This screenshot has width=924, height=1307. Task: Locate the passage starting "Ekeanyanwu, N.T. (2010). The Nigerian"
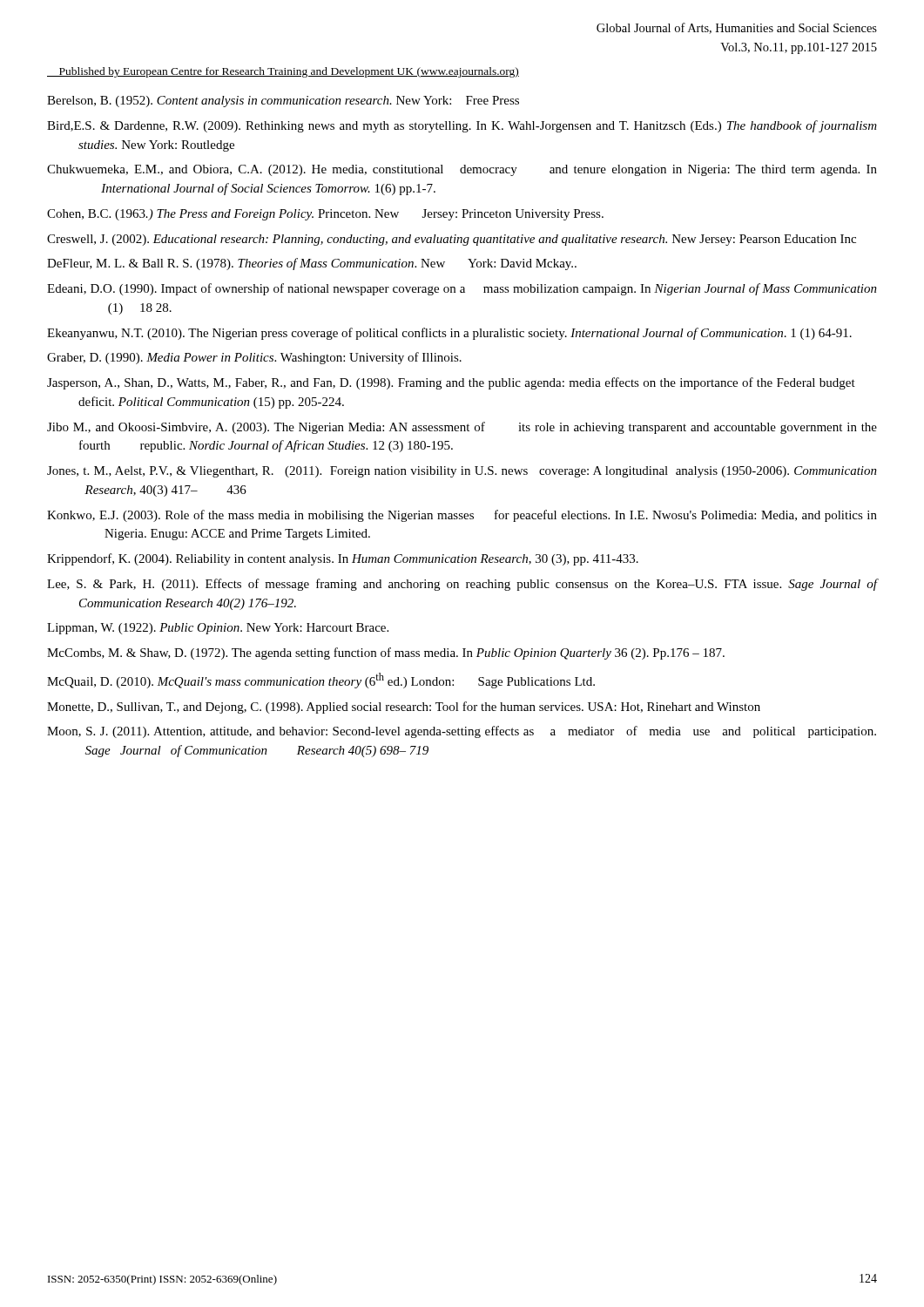pyautogui.click(x=450, y=332)
